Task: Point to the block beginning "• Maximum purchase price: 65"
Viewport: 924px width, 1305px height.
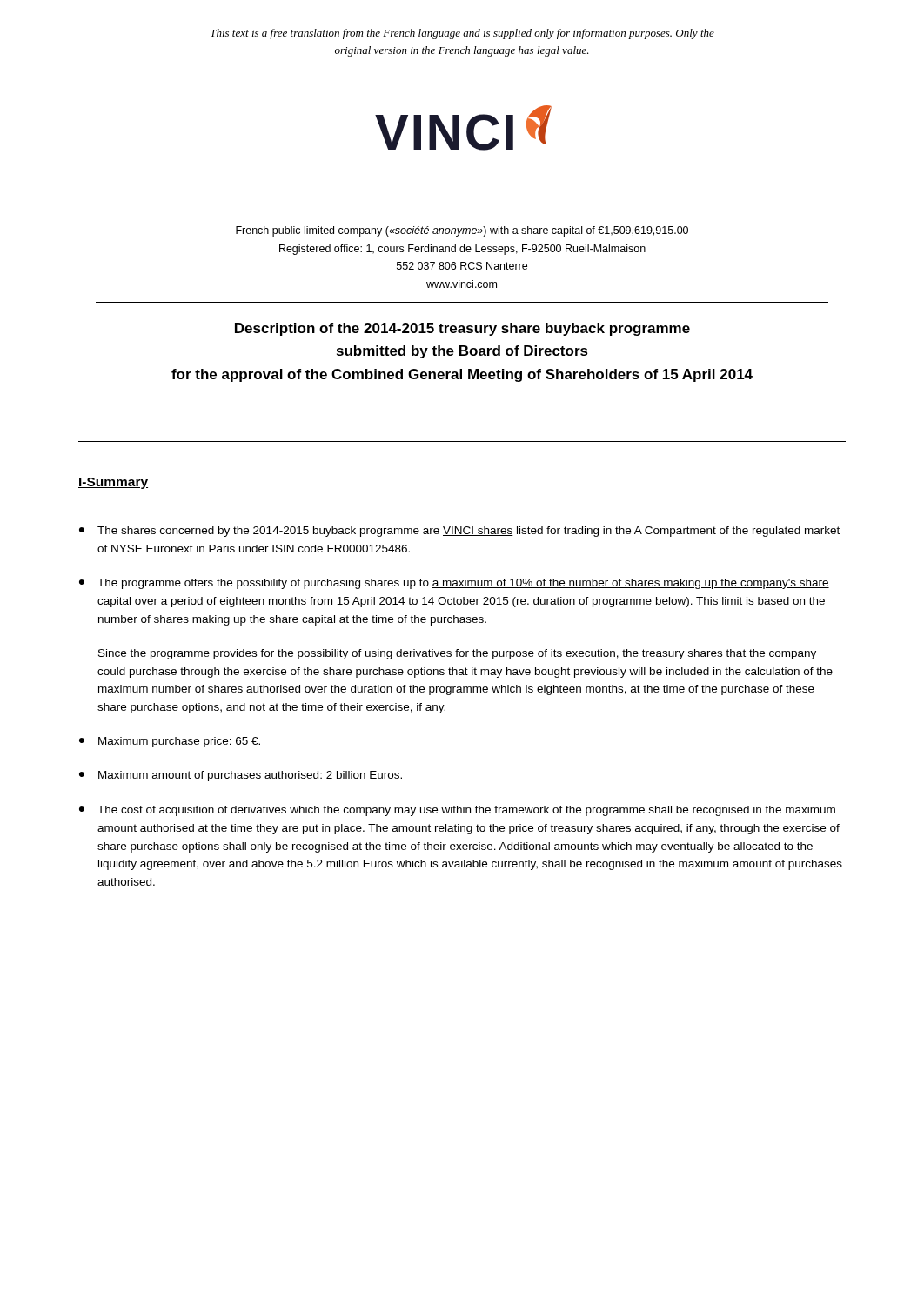Action: [x=170, y=742]
